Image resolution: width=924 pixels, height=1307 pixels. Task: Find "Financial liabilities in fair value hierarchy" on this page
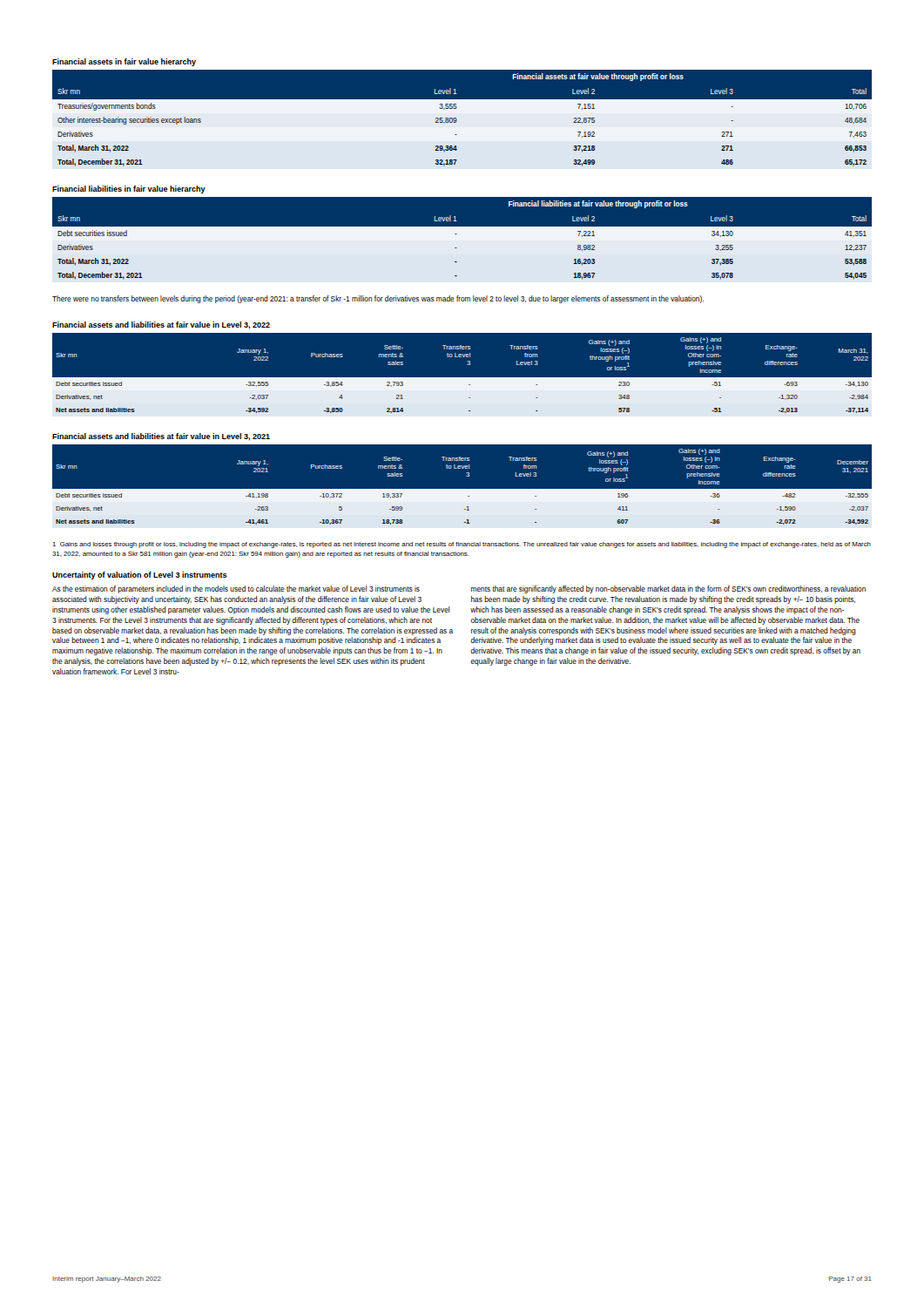(x=129, y=189)
